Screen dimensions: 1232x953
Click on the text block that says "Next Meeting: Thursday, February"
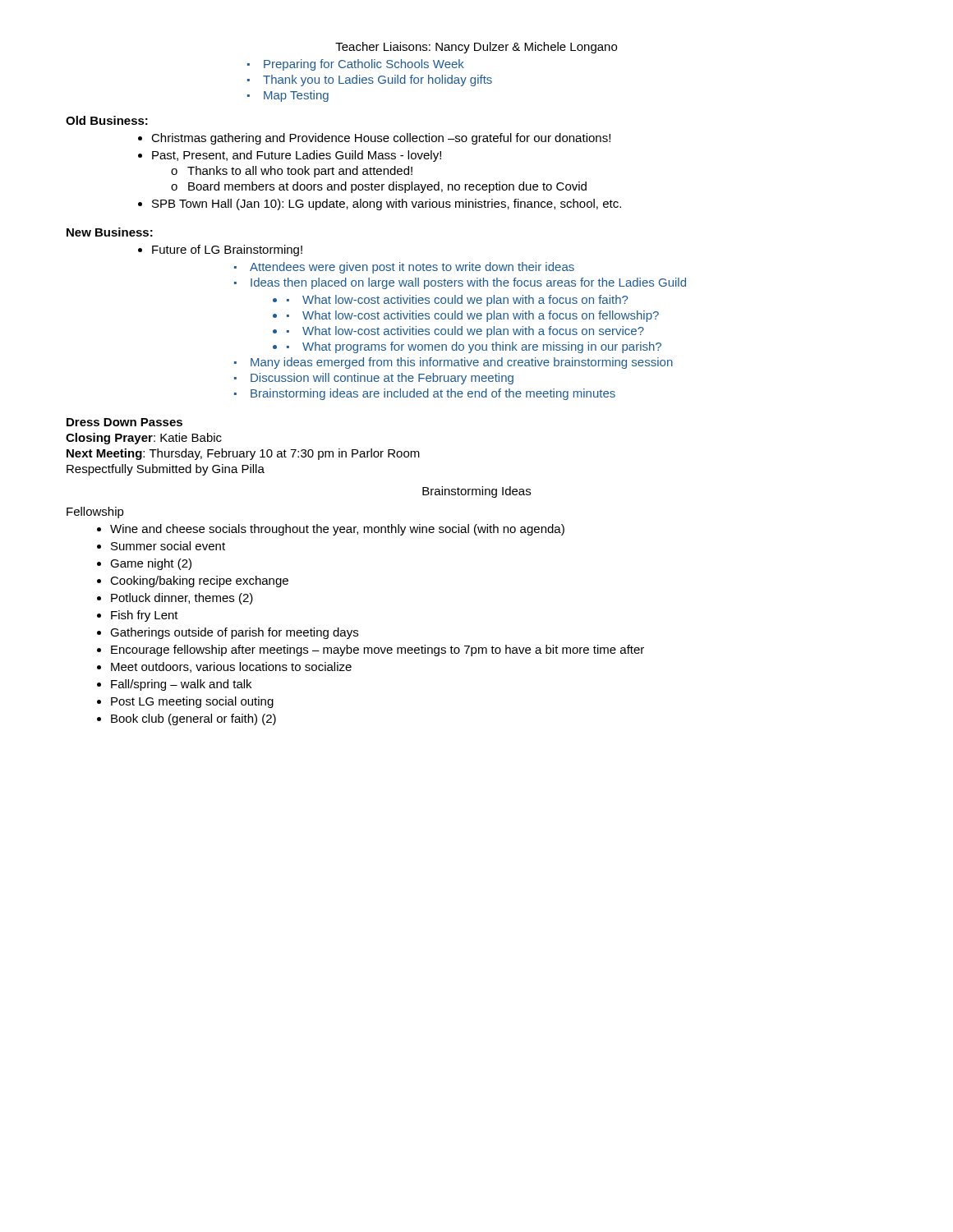[243, 453]
